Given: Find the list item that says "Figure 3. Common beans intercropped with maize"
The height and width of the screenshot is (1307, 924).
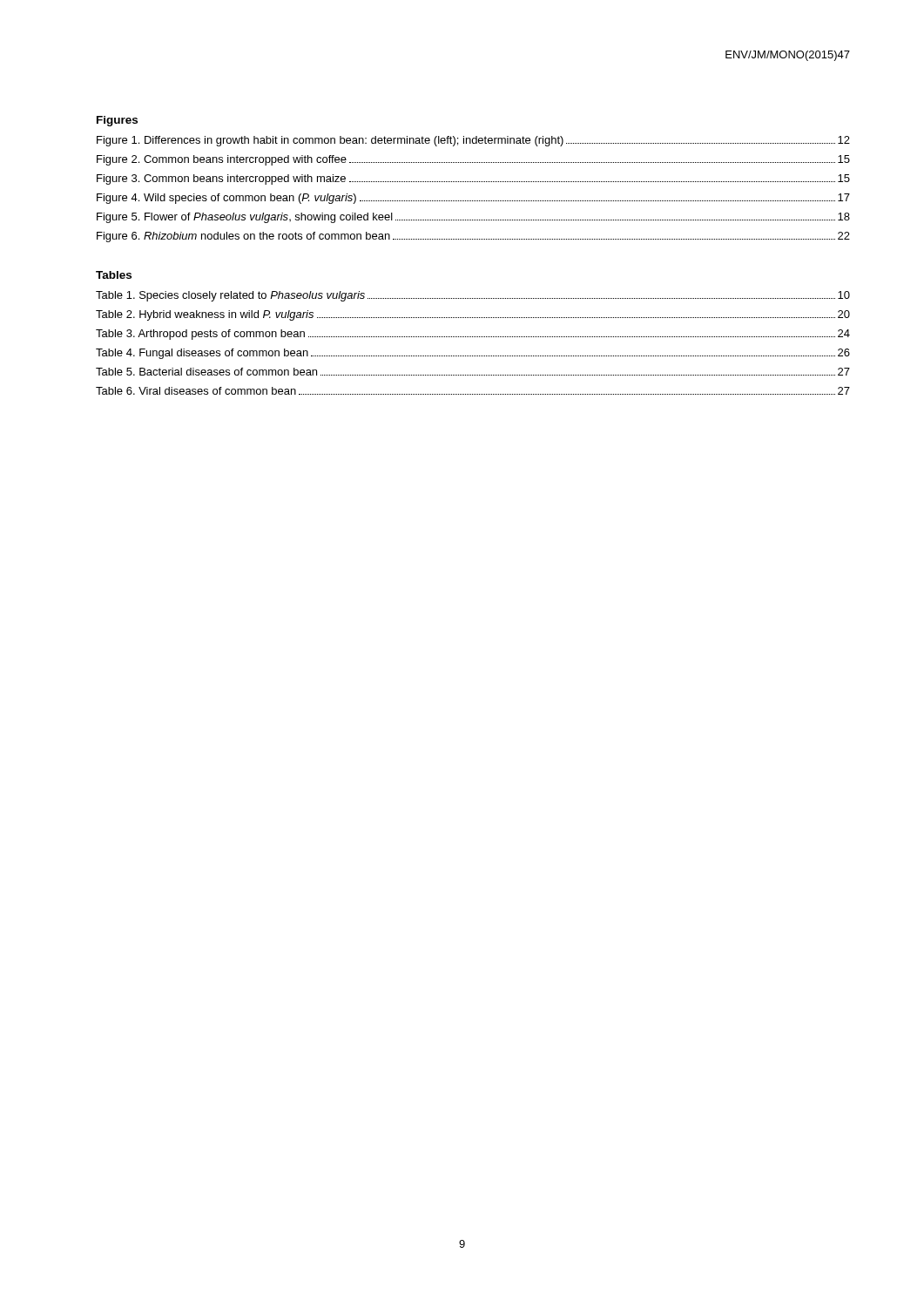Looking at the screenshot, I should click(473, 178).
